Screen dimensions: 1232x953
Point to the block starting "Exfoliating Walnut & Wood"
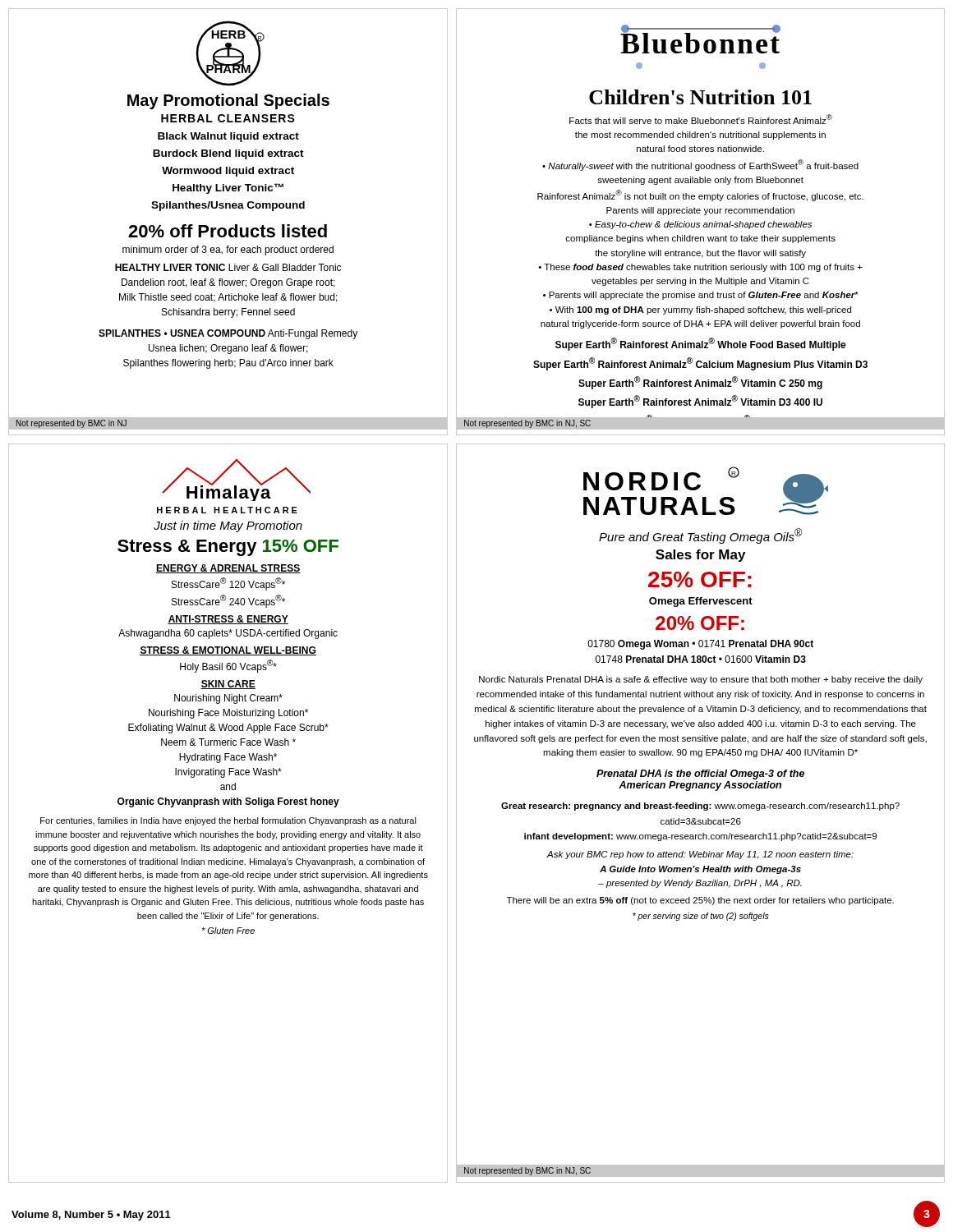pos(228,728)
